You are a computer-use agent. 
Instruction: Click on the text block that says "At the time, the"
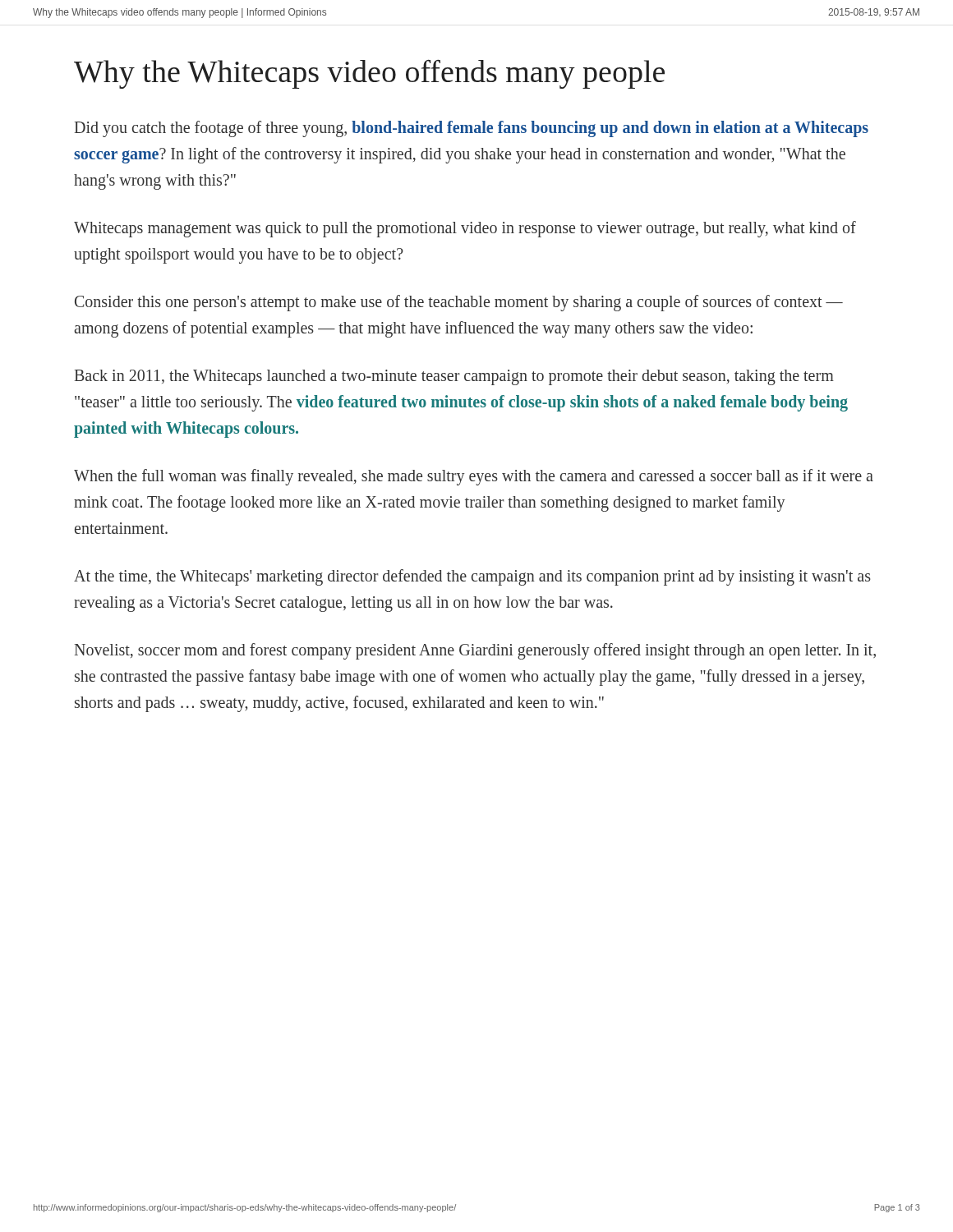472,589
